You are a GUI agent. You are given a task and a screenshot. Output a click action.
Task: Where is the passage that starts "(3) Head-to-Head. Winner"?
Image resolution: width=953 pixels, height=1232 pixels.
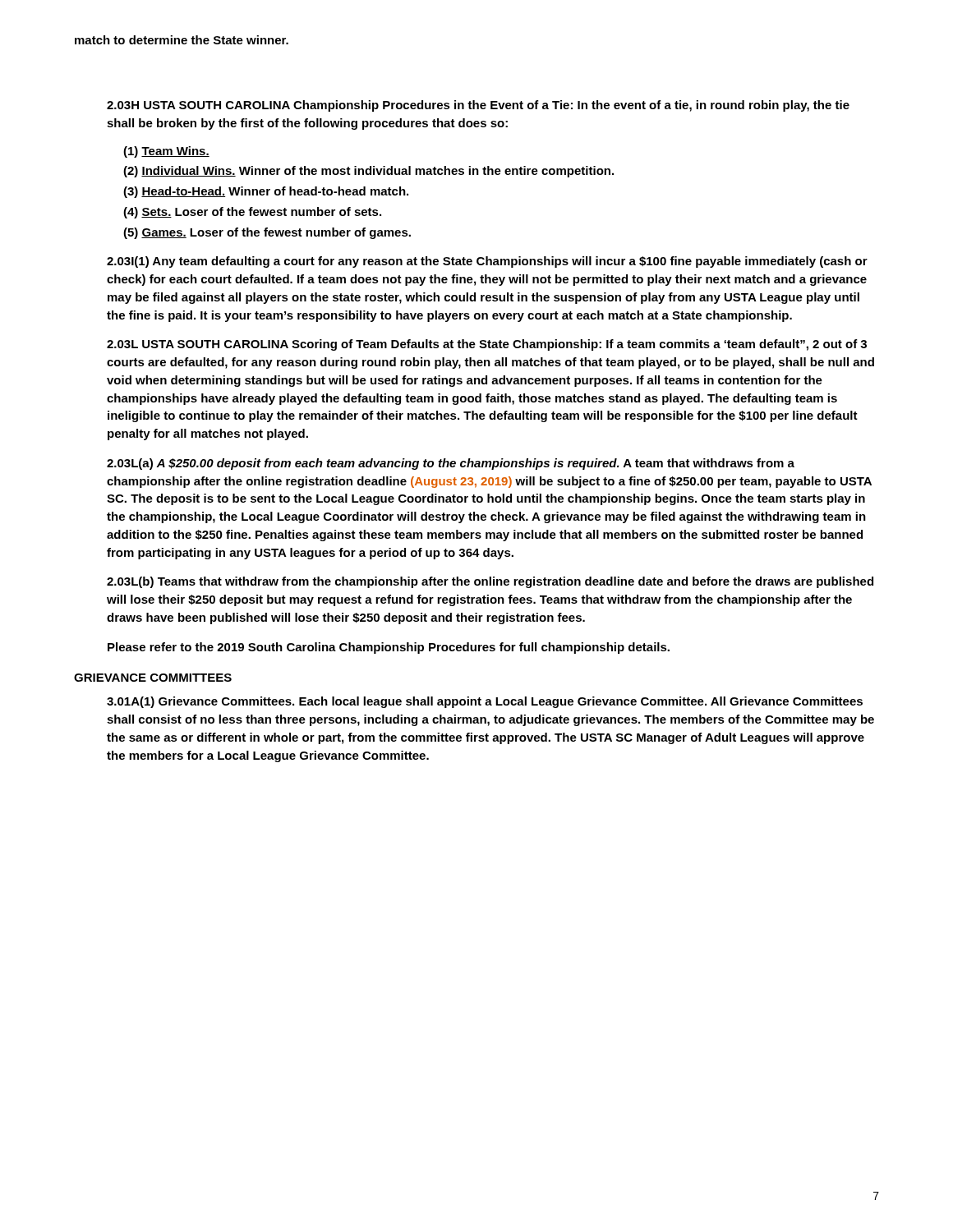coord(266,191)
